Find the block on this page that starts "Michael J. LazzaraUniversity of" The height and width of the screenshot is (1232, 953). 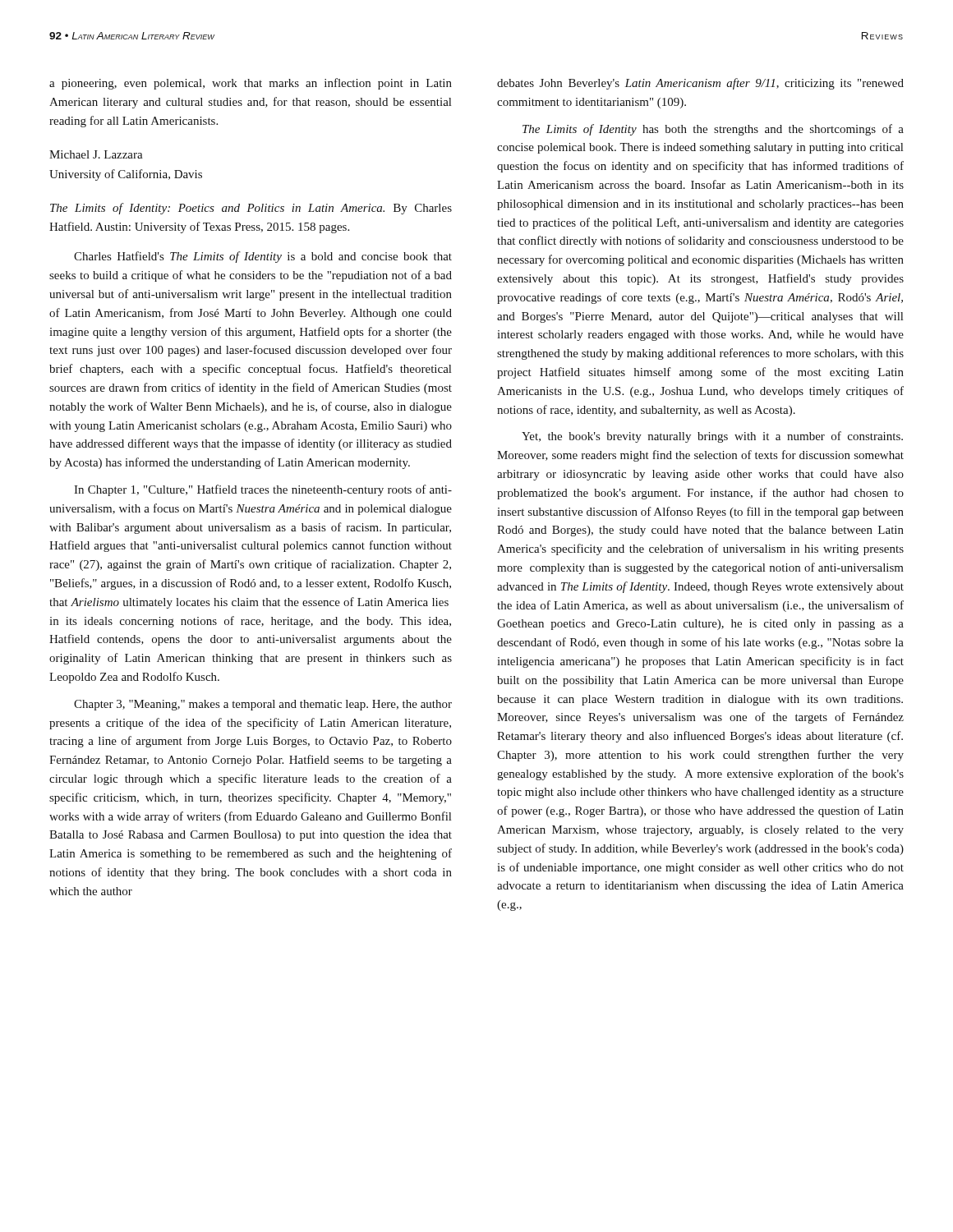click(x=96, y=154)
